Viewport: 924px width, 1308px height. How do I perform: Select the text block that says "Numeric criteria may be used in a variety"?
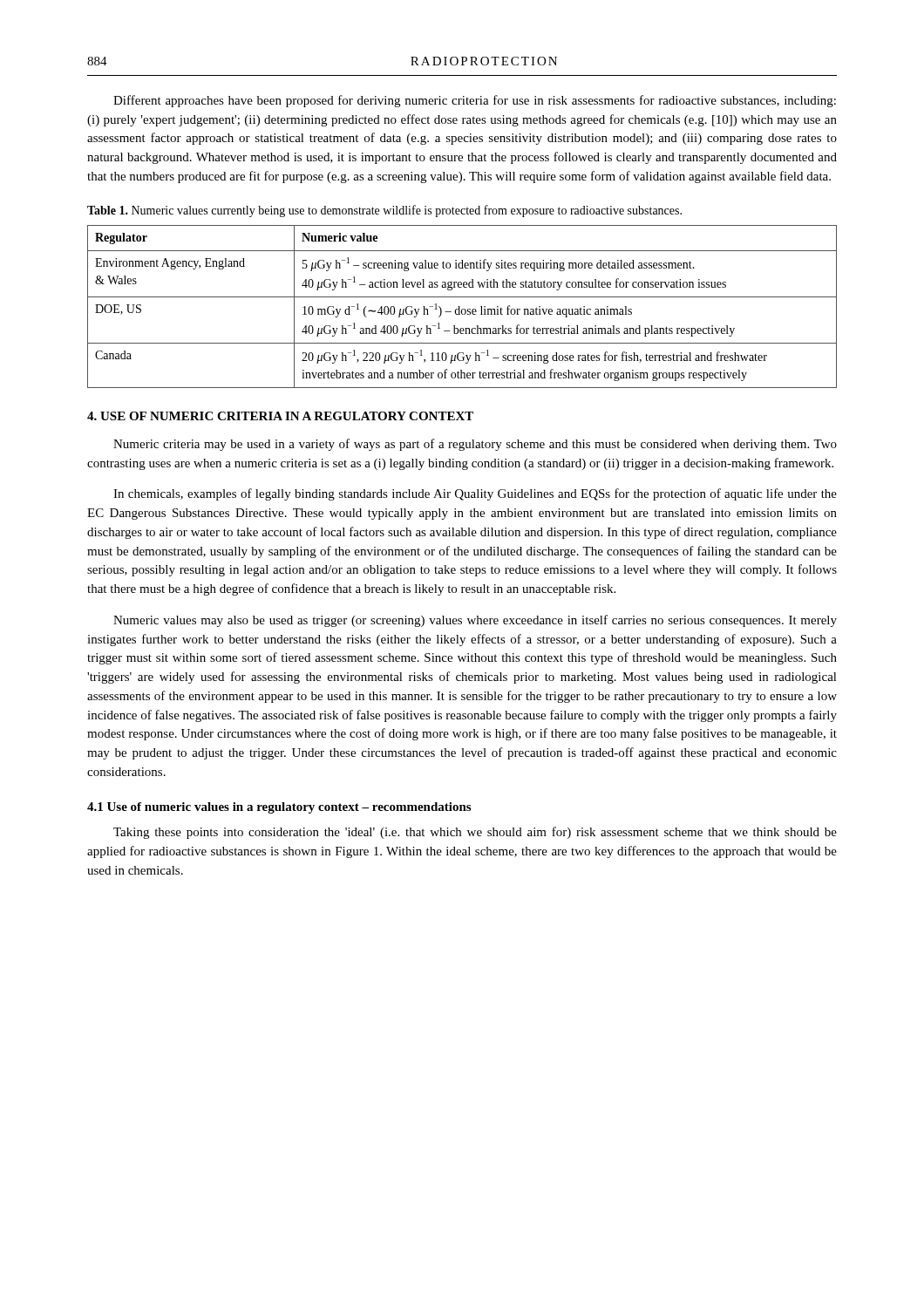click(x=462, y=453)
